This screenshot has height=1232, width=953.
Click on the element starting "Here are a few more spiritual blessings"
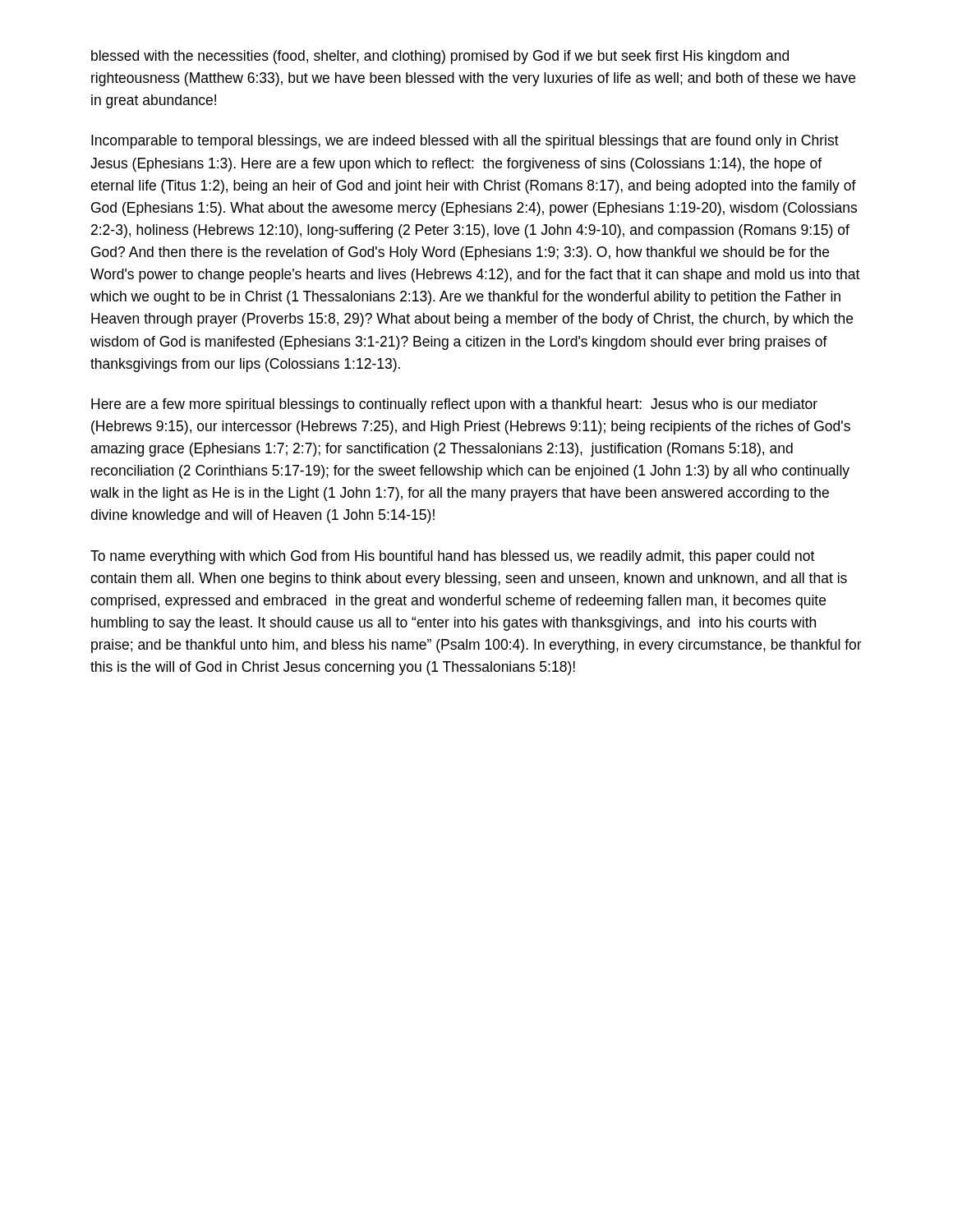[470, 460]
